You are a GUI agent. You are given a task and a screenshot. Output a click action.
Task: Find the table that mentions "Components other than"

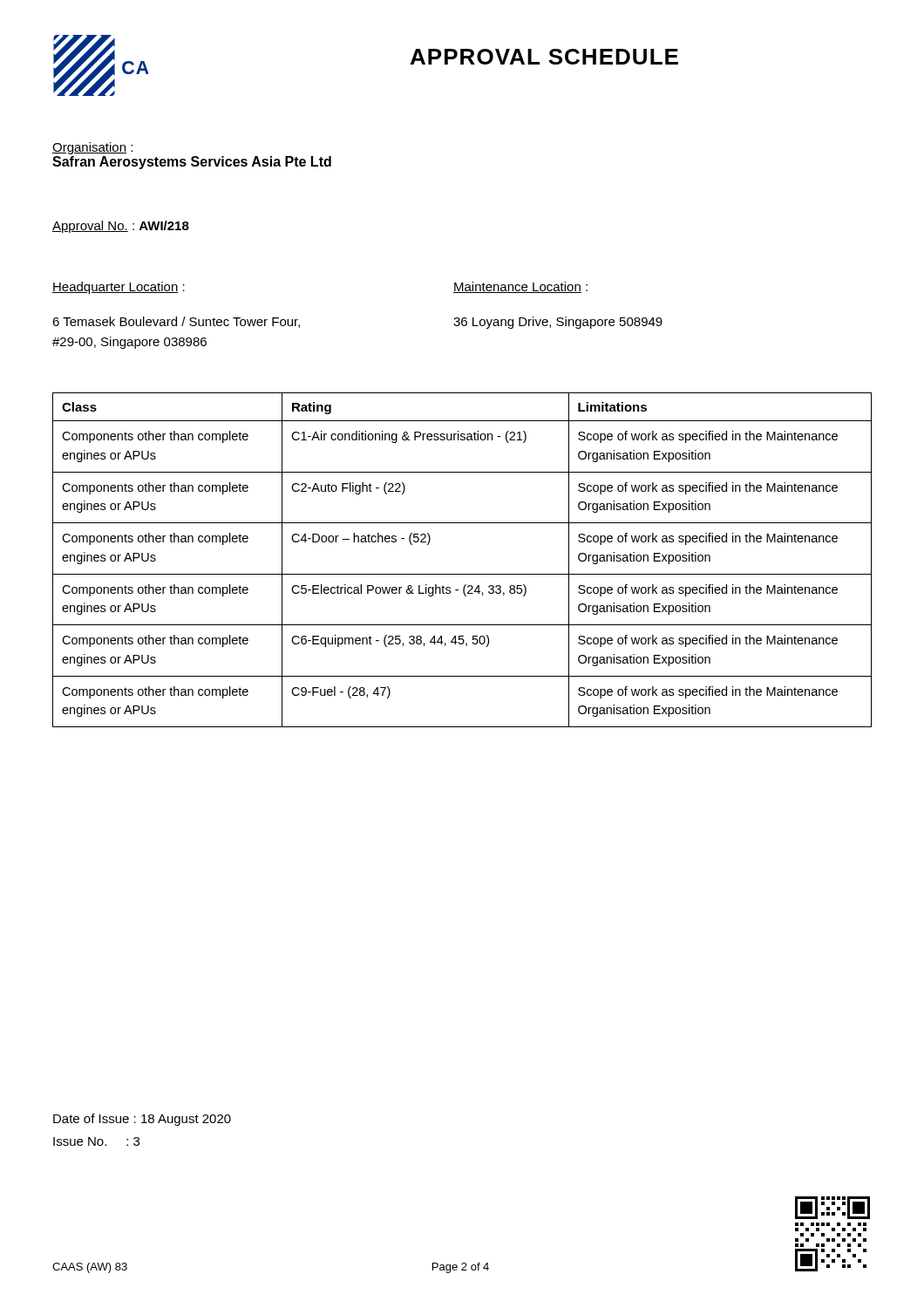point(462,560)
